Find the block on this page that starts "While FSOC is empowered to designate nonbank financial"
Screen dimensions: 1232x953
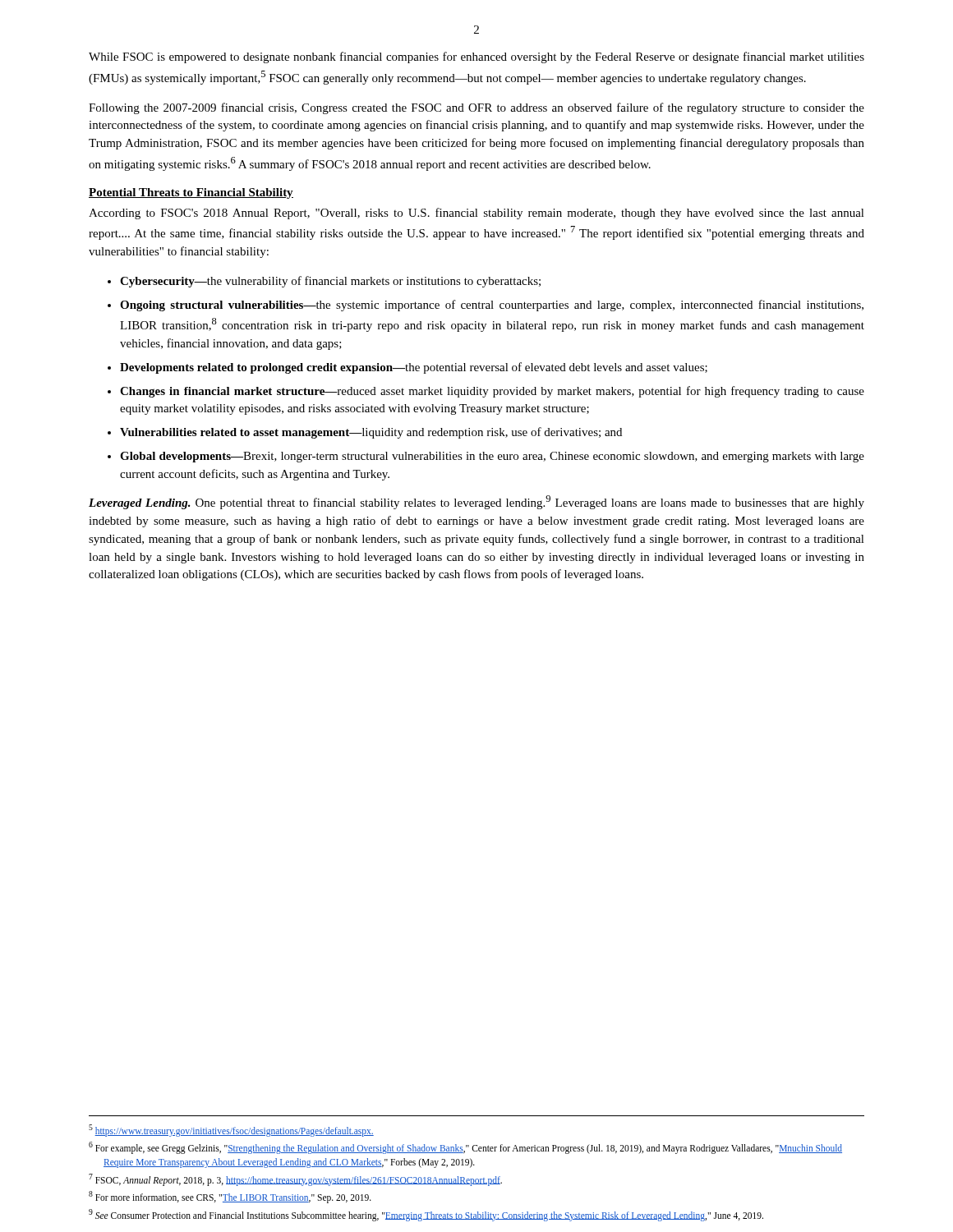pyautogui.click(x=476, y=68)
